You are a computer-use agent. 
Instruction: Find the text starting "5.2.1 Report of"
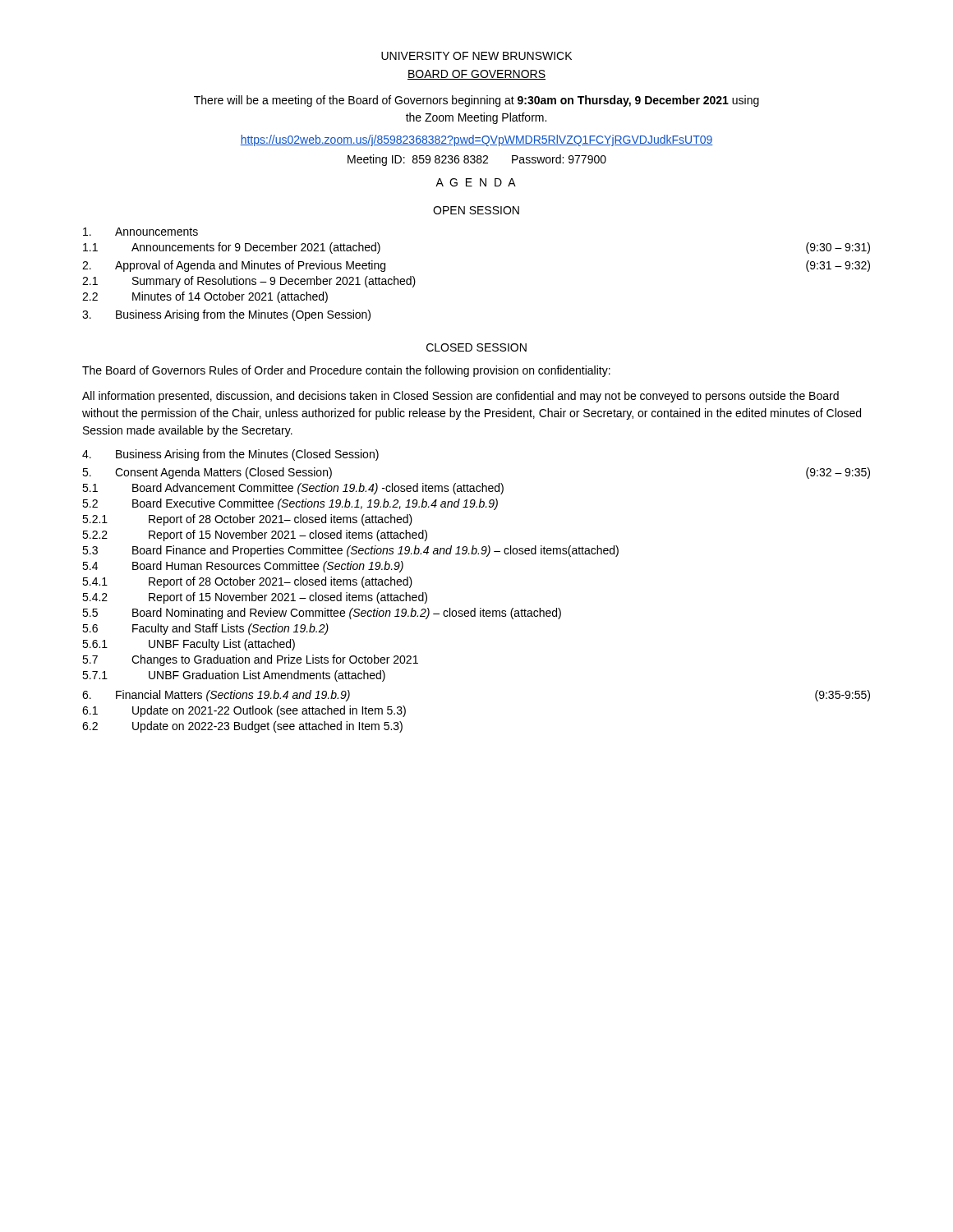coord(247,520)
